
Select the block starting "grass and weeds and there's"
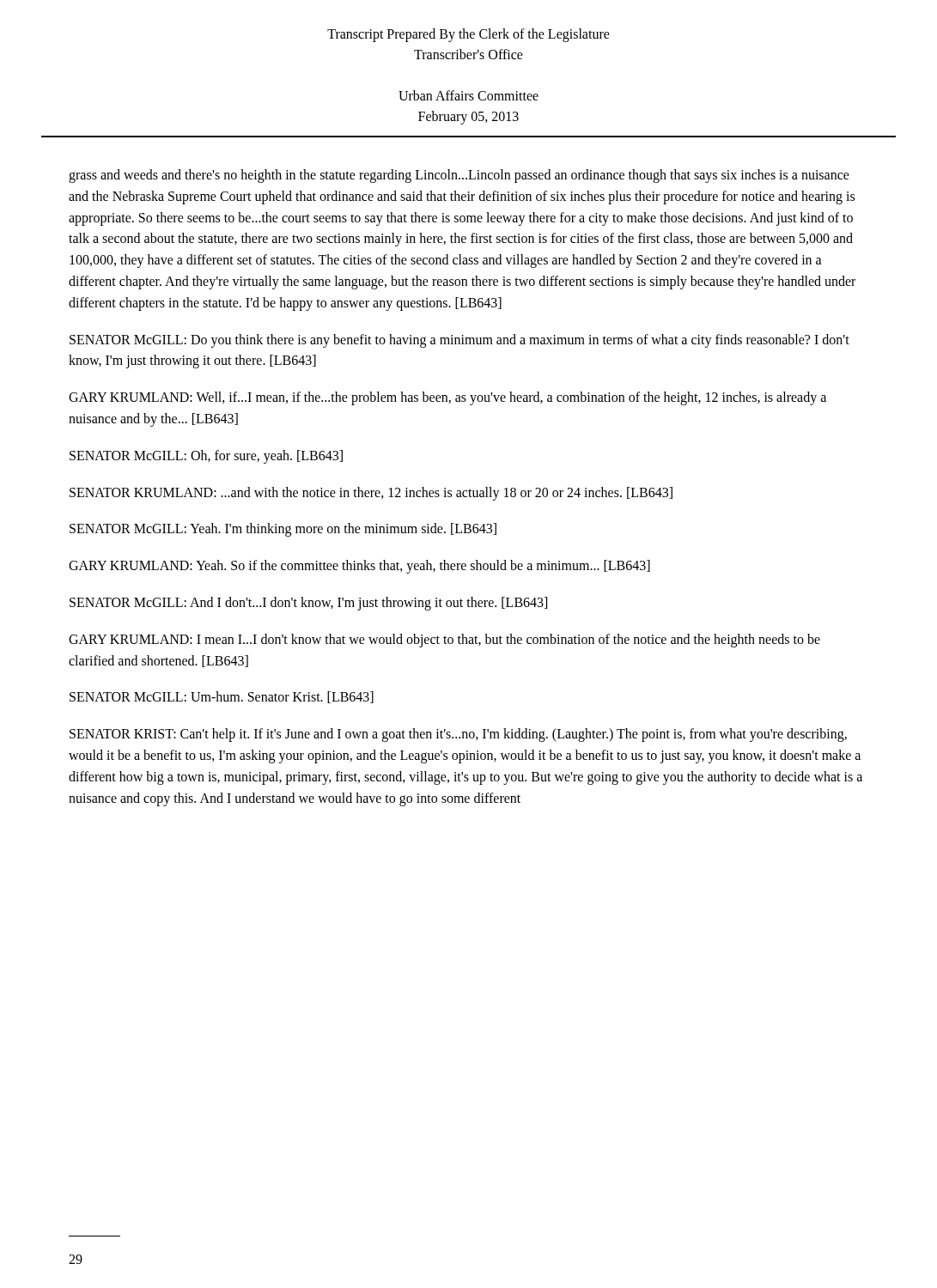tap(462, 239)
